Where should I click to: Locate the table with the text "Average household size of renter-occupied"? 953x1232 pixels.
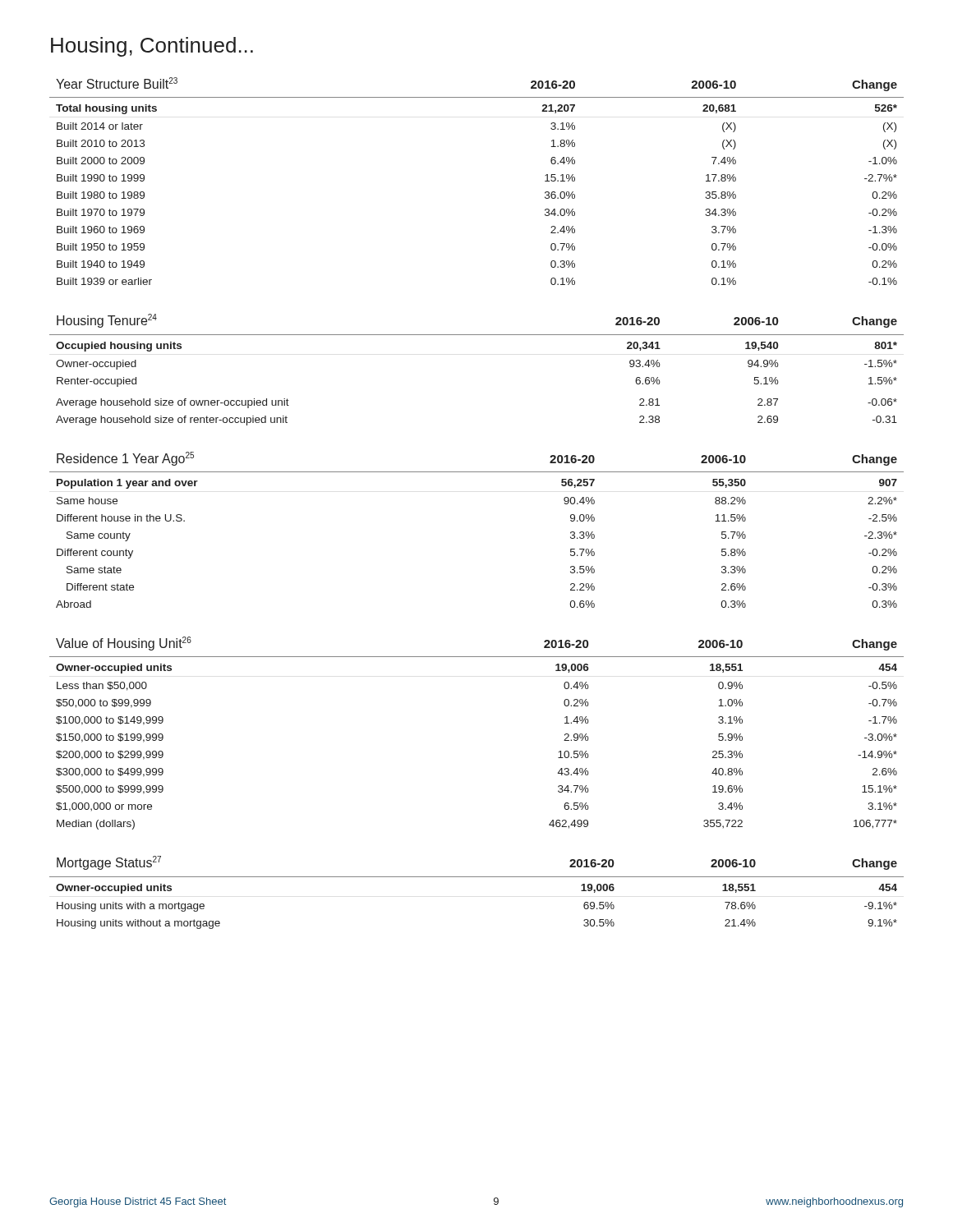click(476, 368)
